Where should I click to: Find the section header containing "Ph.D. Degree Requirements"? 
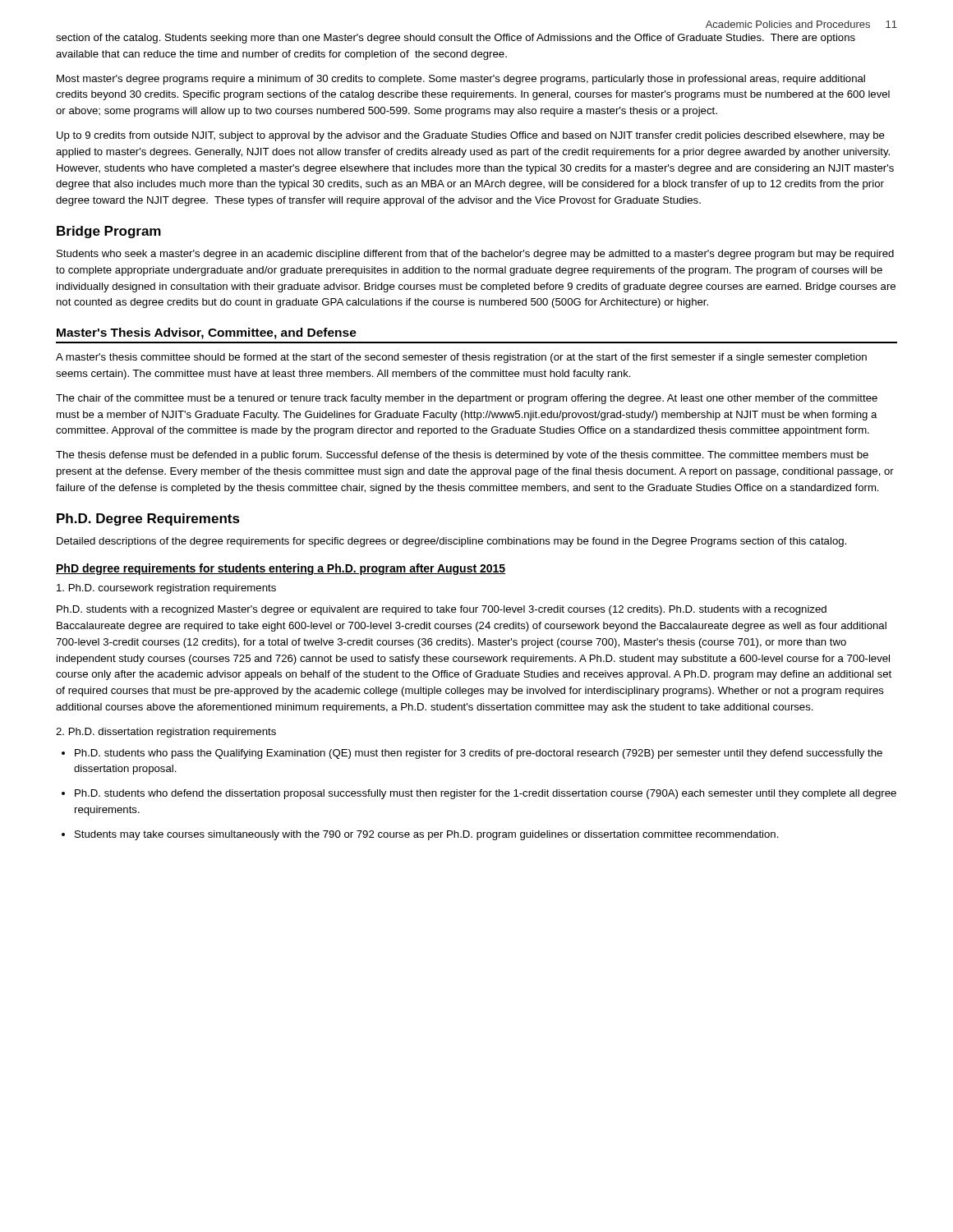click(x=148, y=519)
